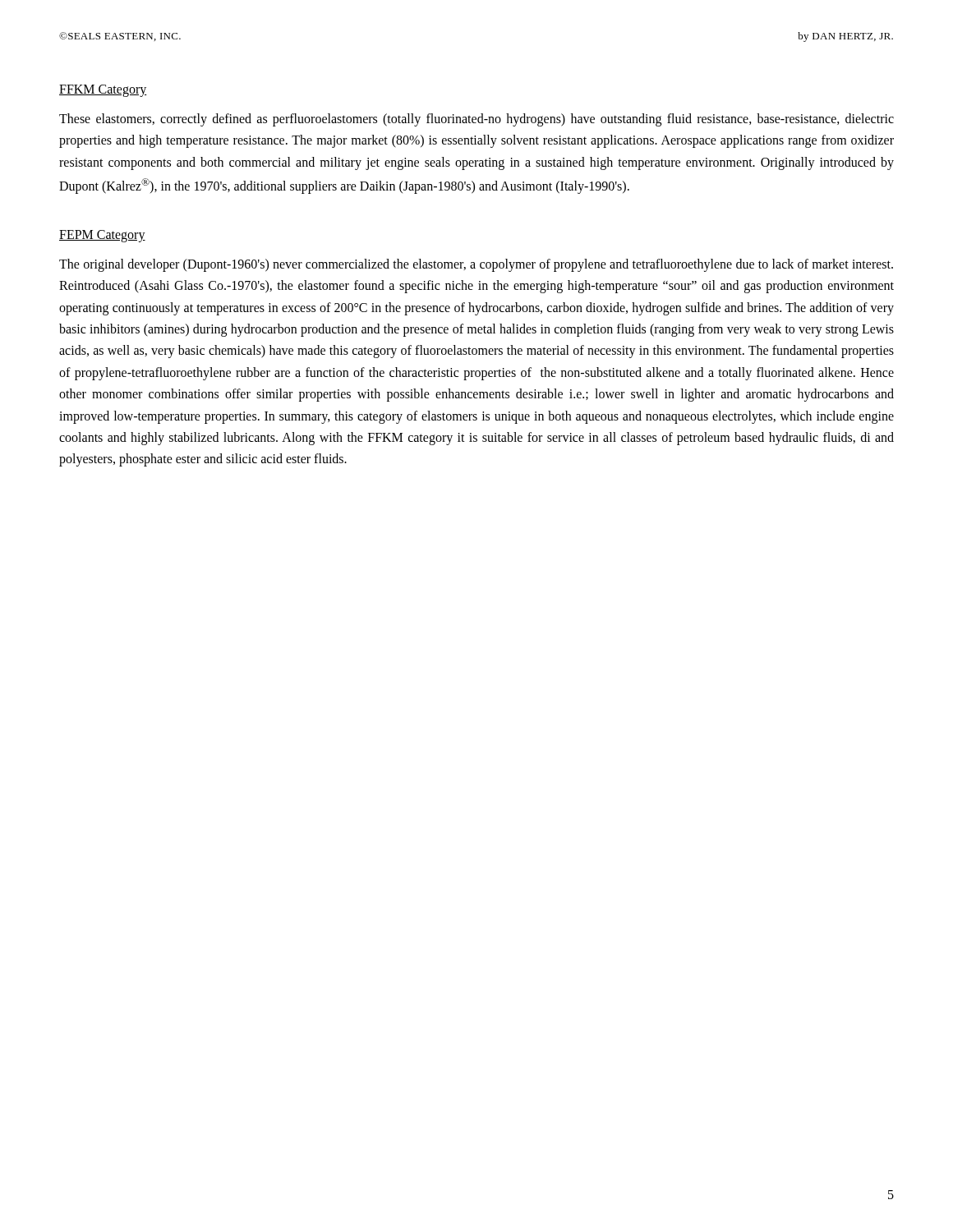Select the passage starting "The original developer (Dupont-1960's) never commercialized the elastomer,"
This screenshot has width=953, height=1232.
(476, 362)
